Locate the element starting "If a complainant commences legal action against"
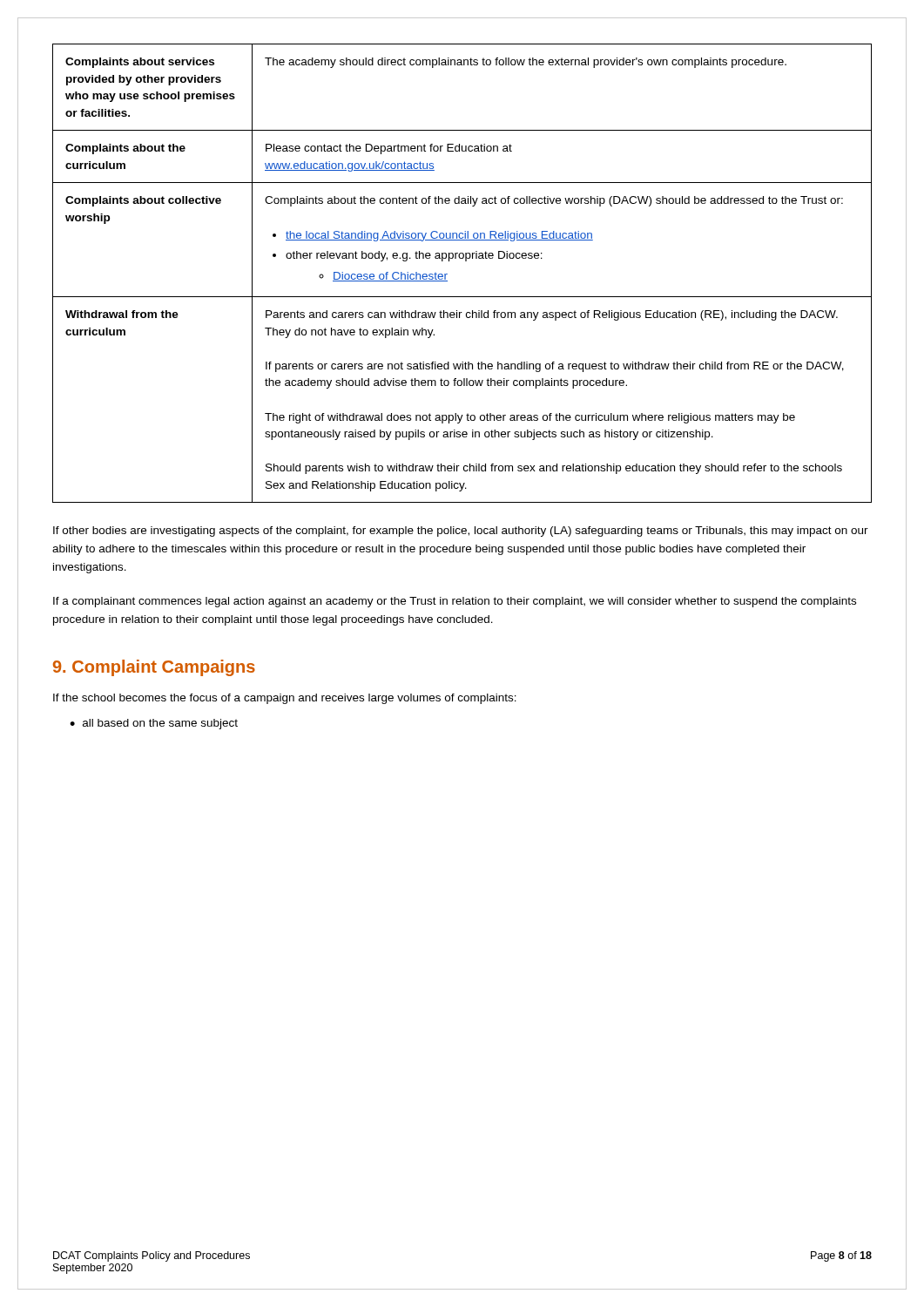 click(455, 610)
